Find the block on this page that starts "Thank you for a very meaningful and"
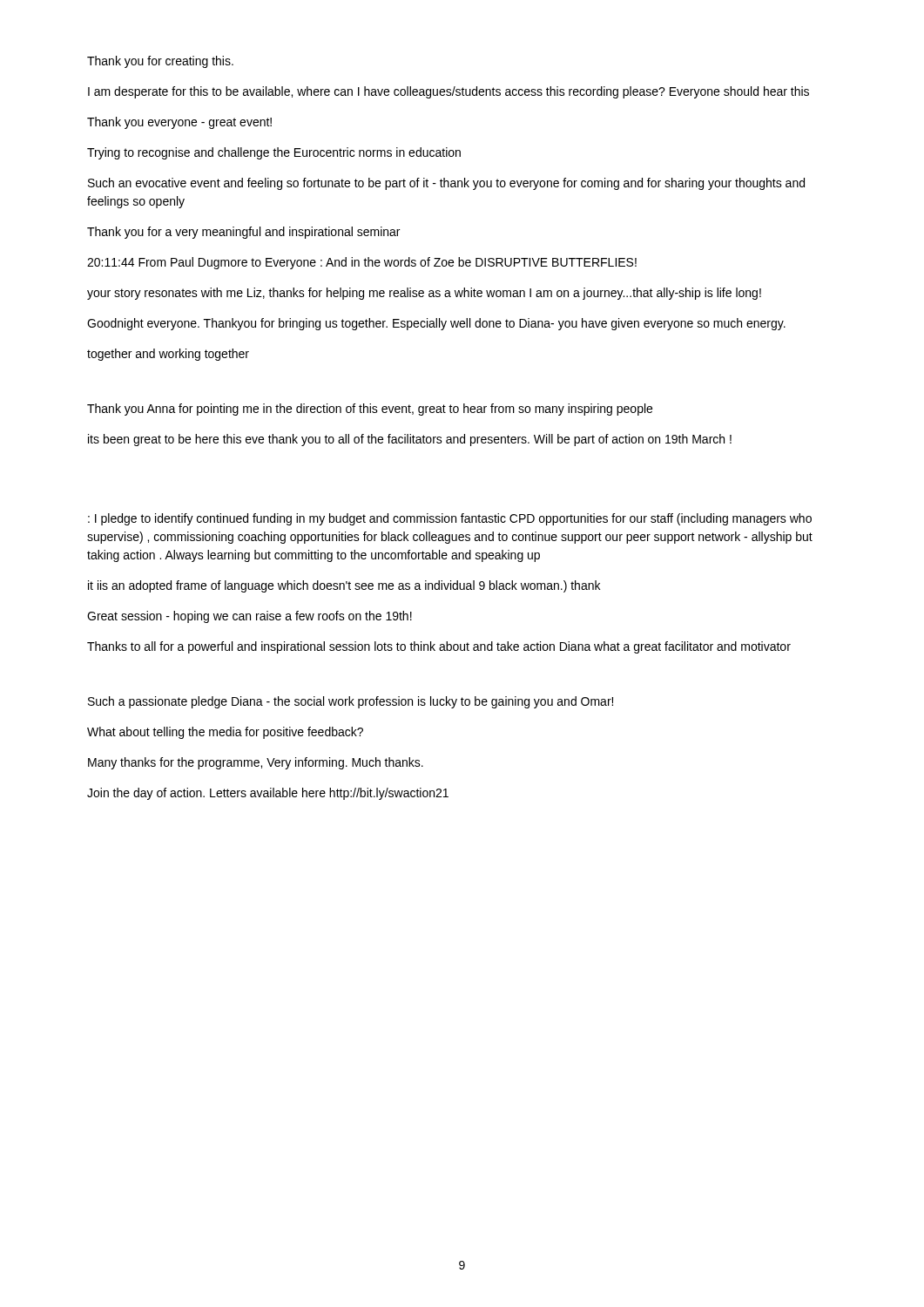The image size is (924, 1307). click(244, 232)
